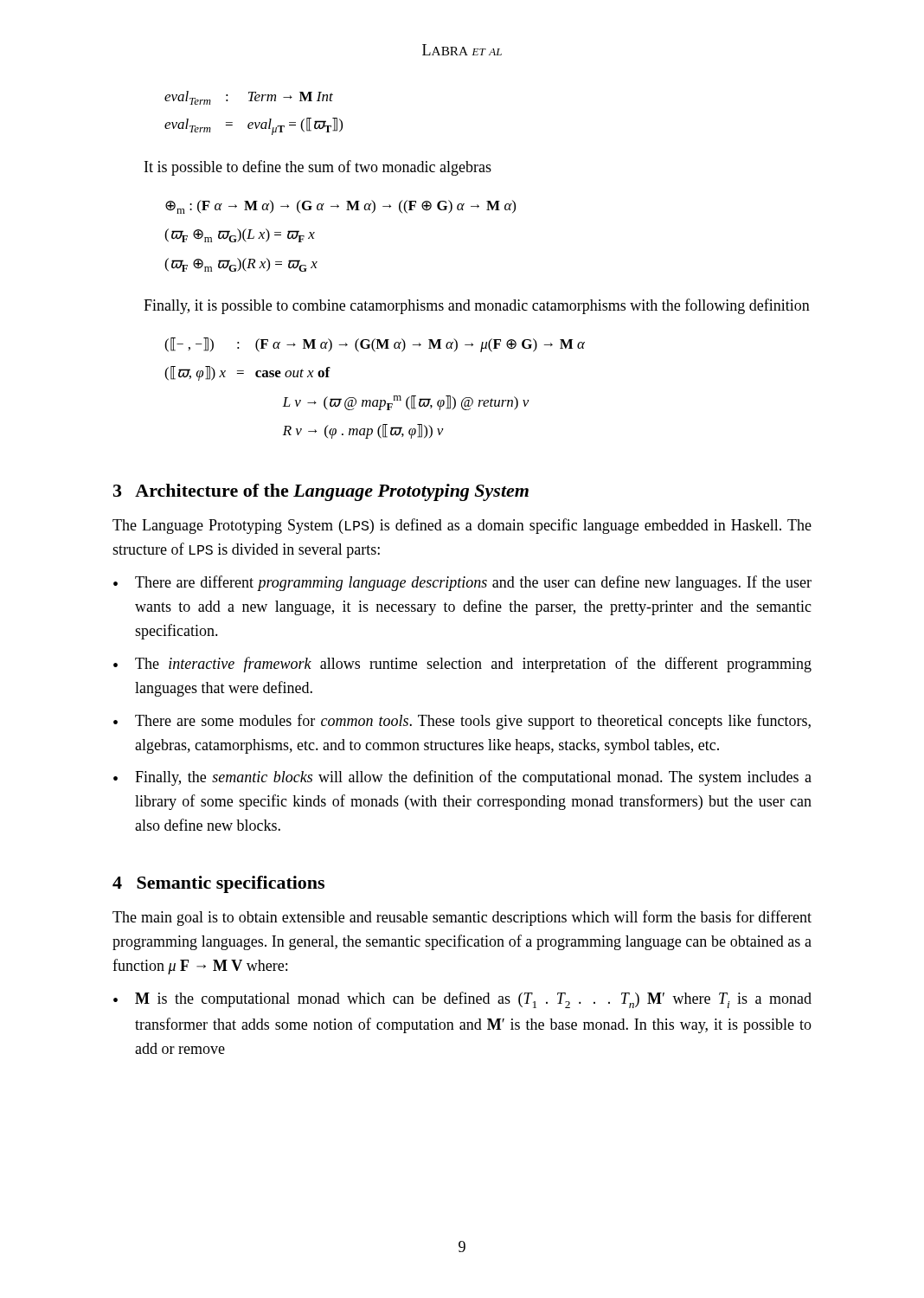Find the list item containing "• There are different programming language"
The width and height of the screenshot is (924, 1298).
pyautogui.click(x=462, y=607)
